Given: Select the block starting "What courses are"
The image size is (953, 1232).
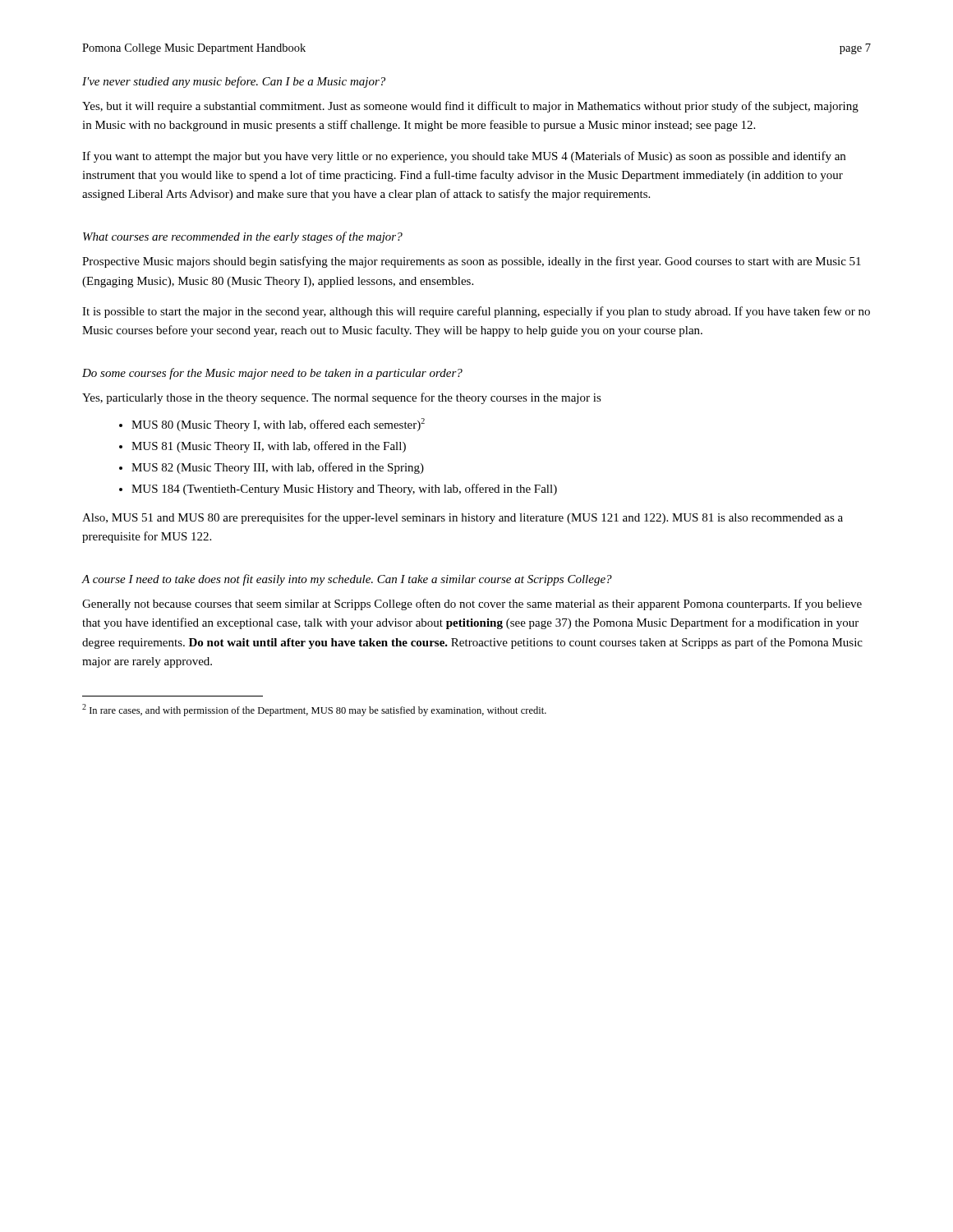Looking at the screenshot, I should (242, 237).
